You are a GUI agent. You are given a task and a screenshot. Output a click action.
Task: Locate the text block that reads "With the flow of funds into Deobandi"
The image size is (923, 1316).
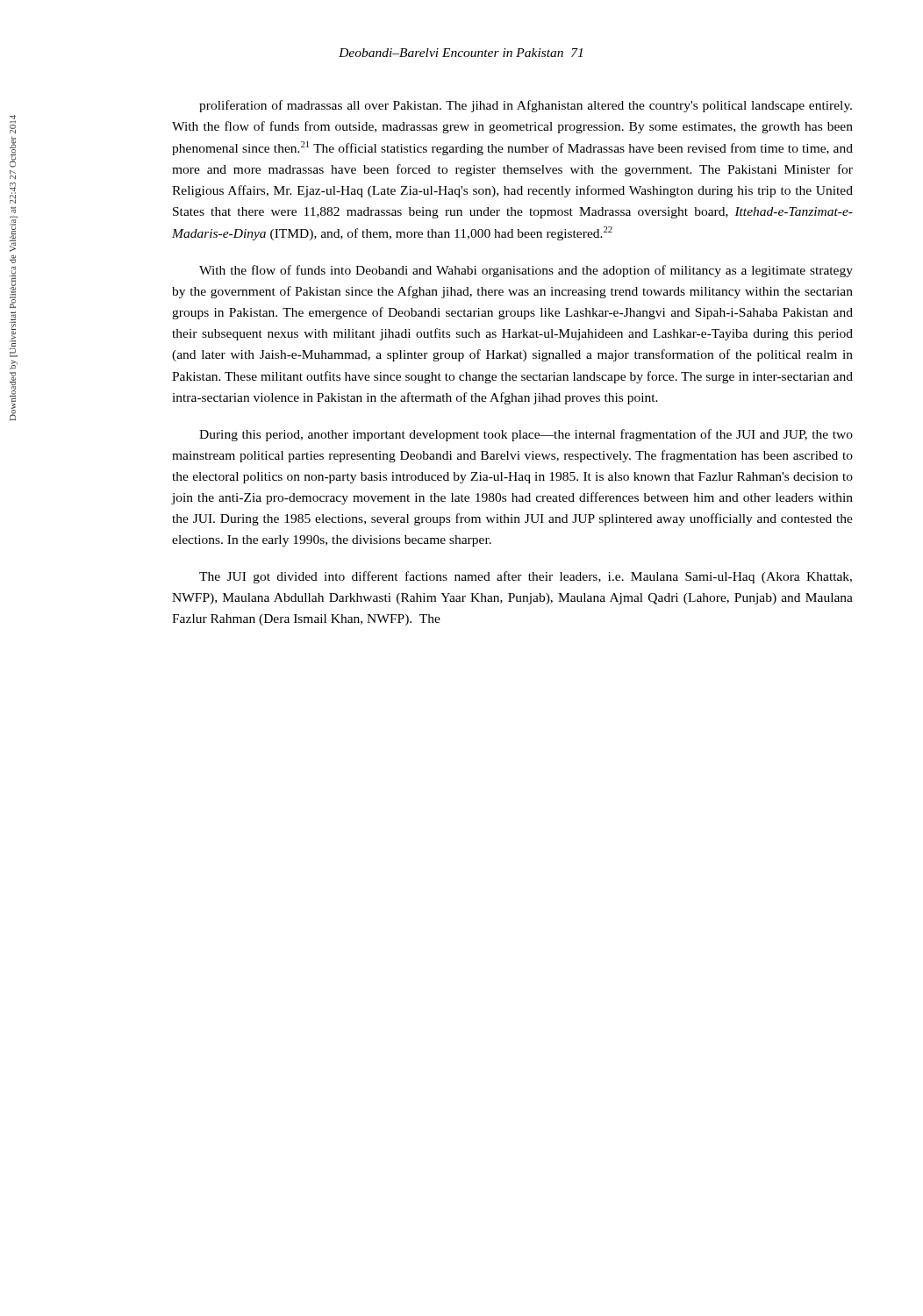click(512, 333)
